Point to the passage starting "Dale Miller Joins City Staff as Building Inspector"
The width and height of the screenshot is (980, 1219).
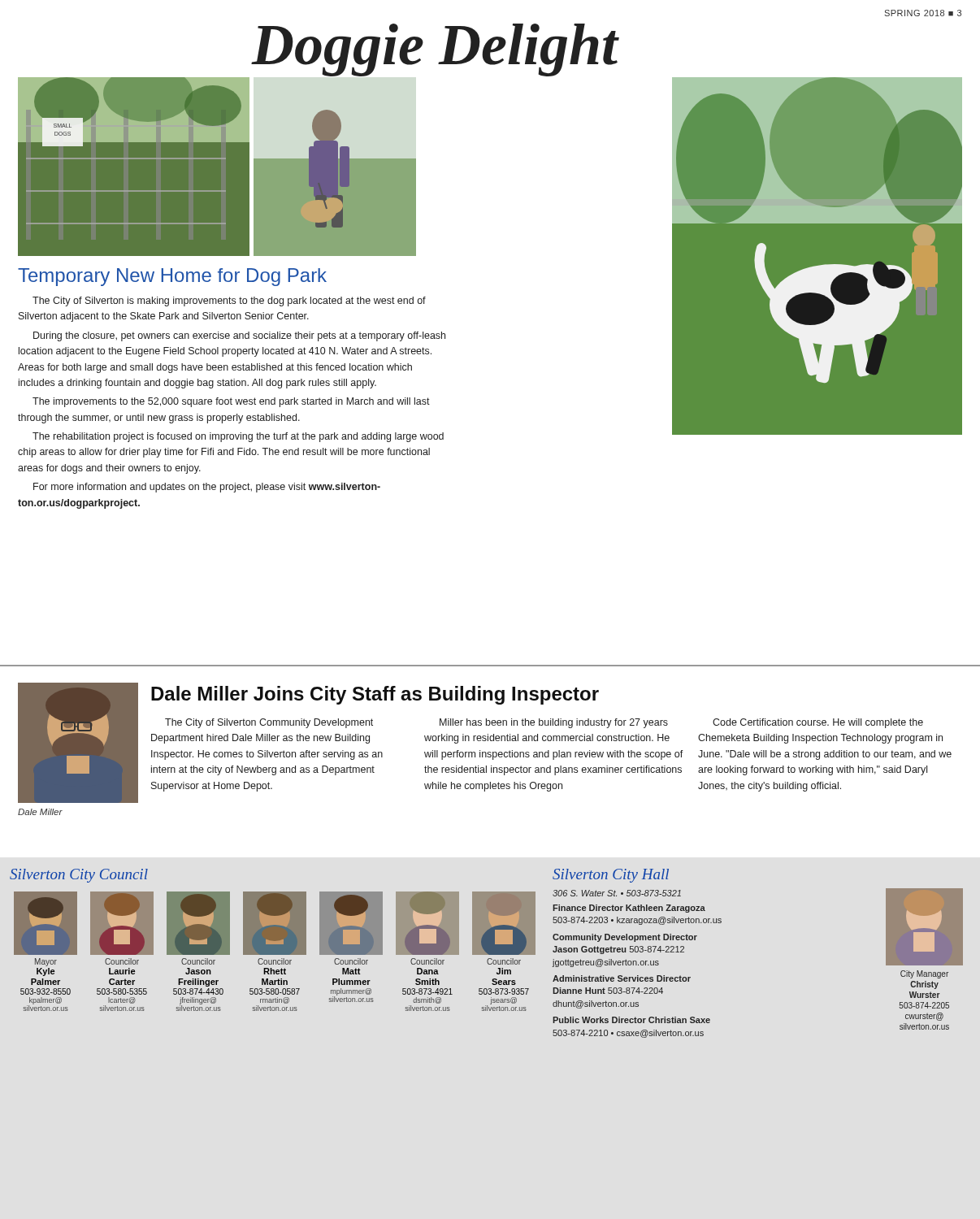coord(375,694)
